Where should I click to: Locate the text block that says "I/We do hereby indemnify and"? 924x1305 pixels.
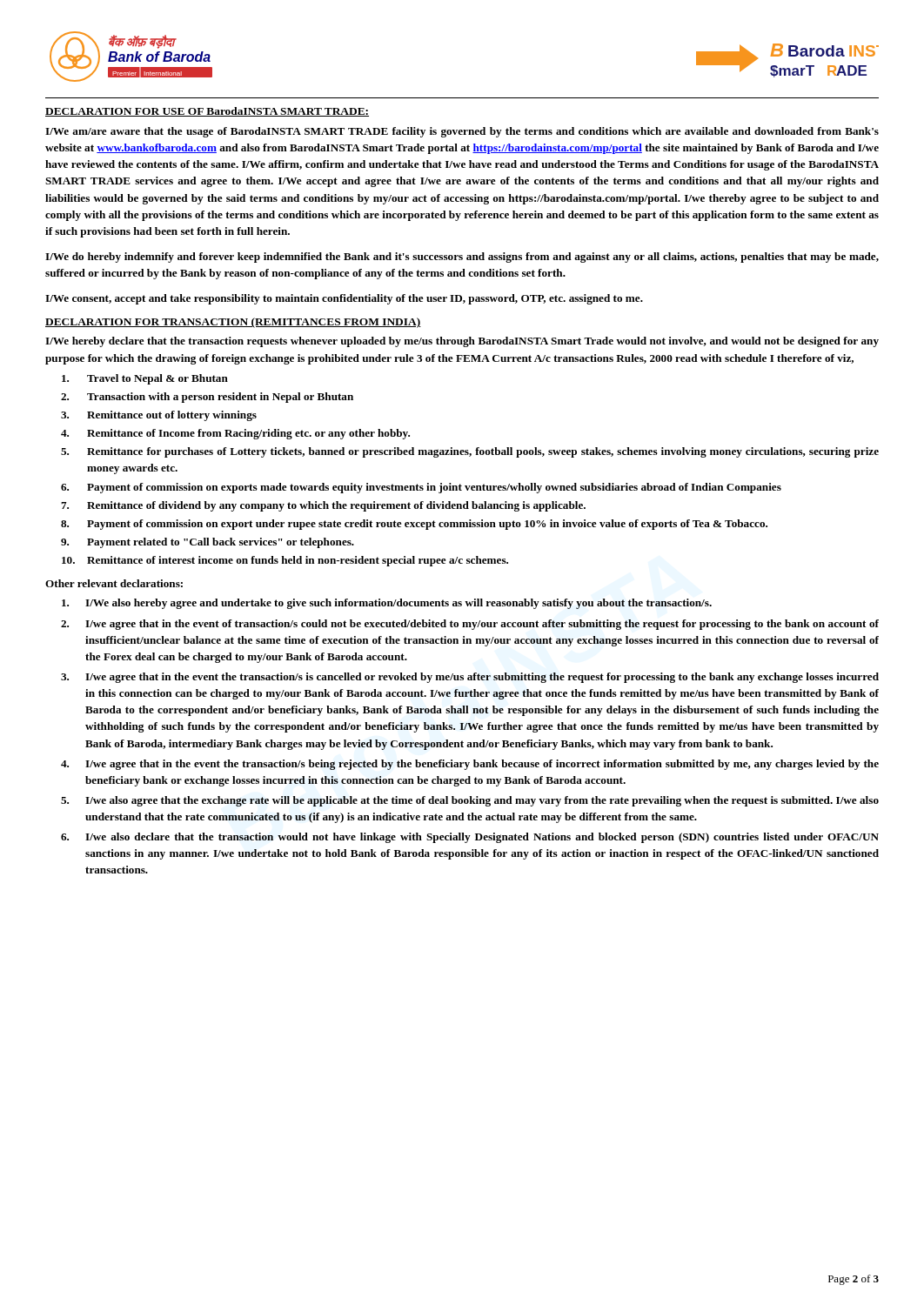(462, 265)
